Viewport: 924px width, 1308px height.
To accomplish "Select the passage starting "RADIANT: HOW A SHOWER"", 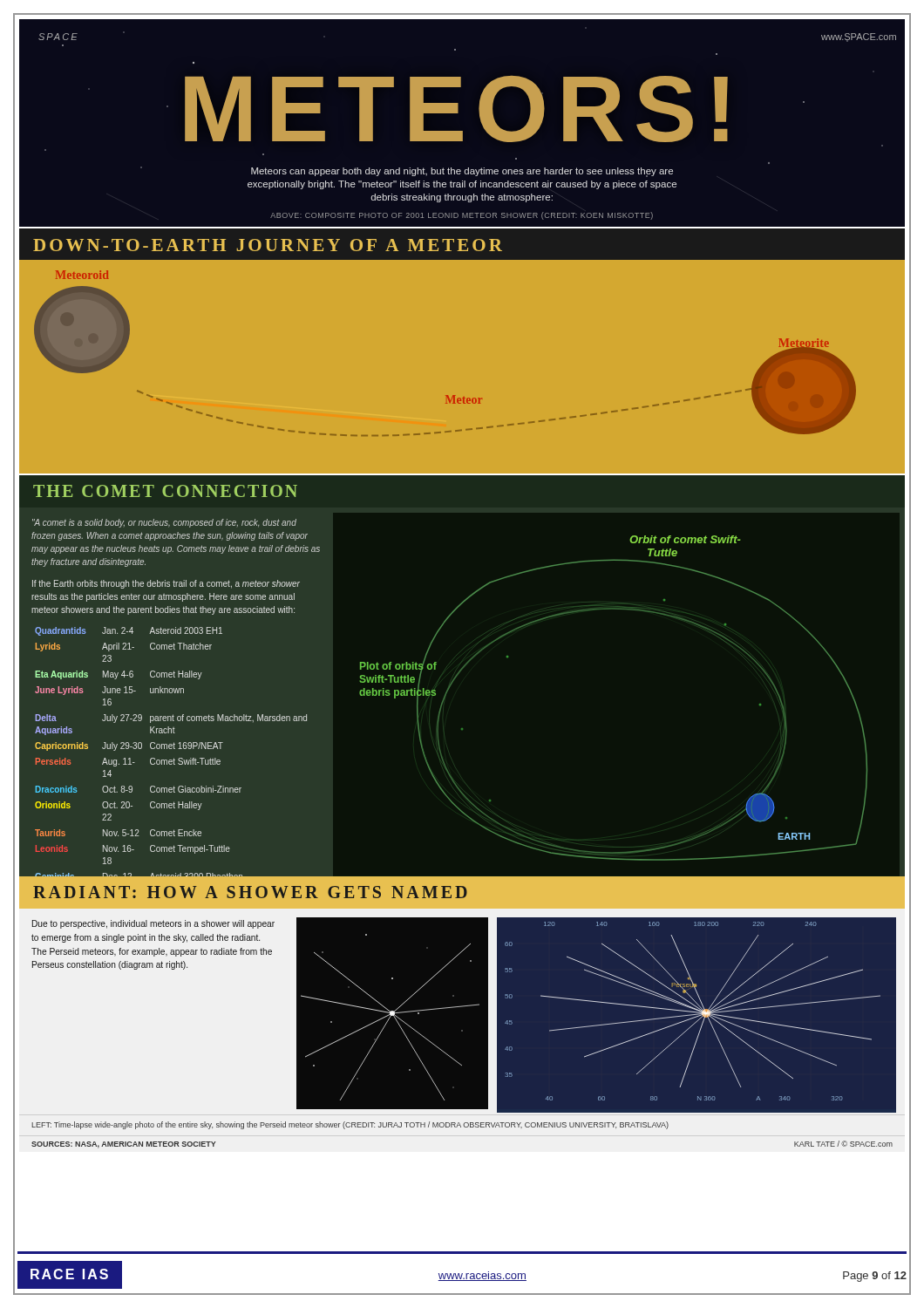I will (252, 892).
